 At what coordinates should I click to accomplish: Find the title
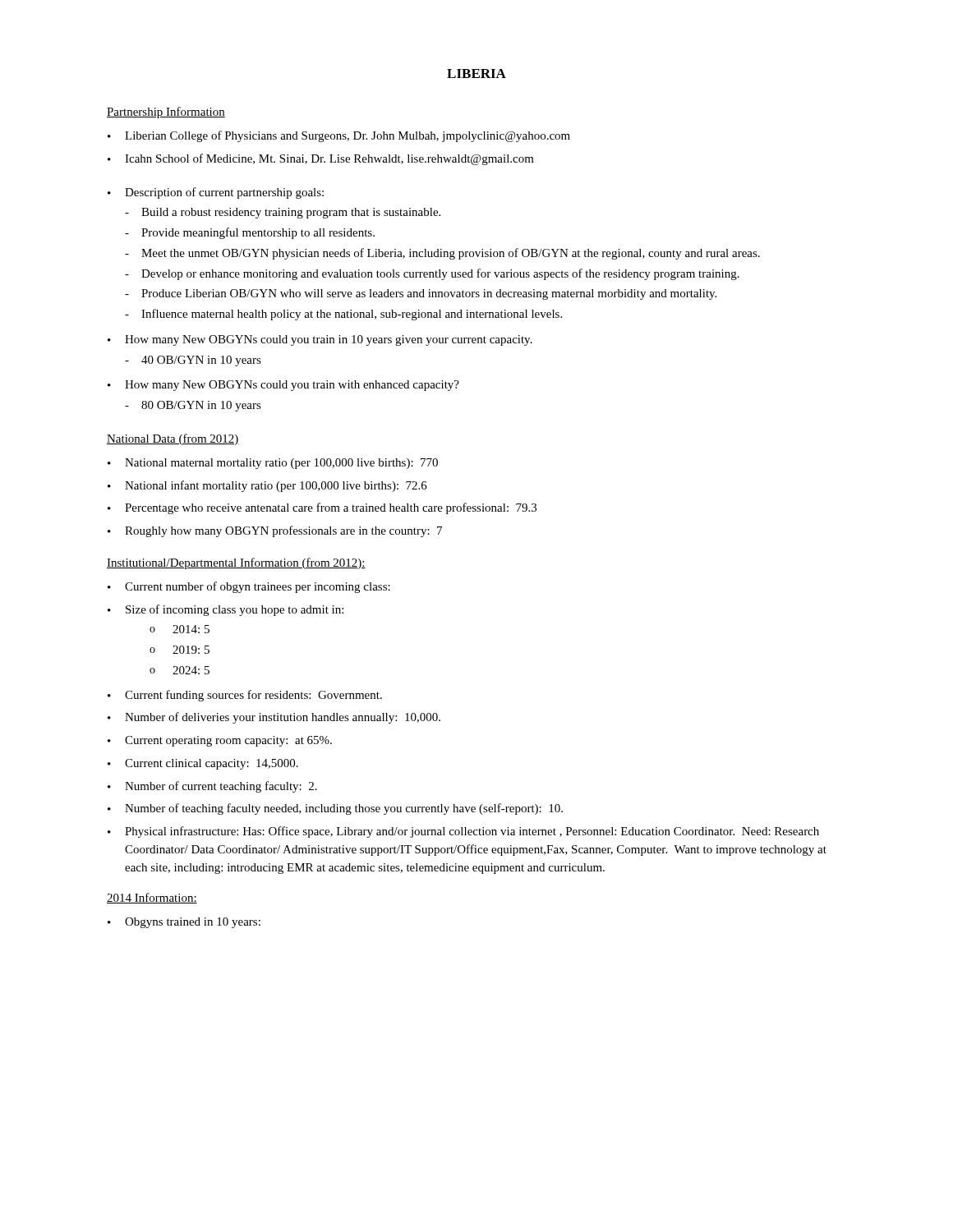pos(476,73)
